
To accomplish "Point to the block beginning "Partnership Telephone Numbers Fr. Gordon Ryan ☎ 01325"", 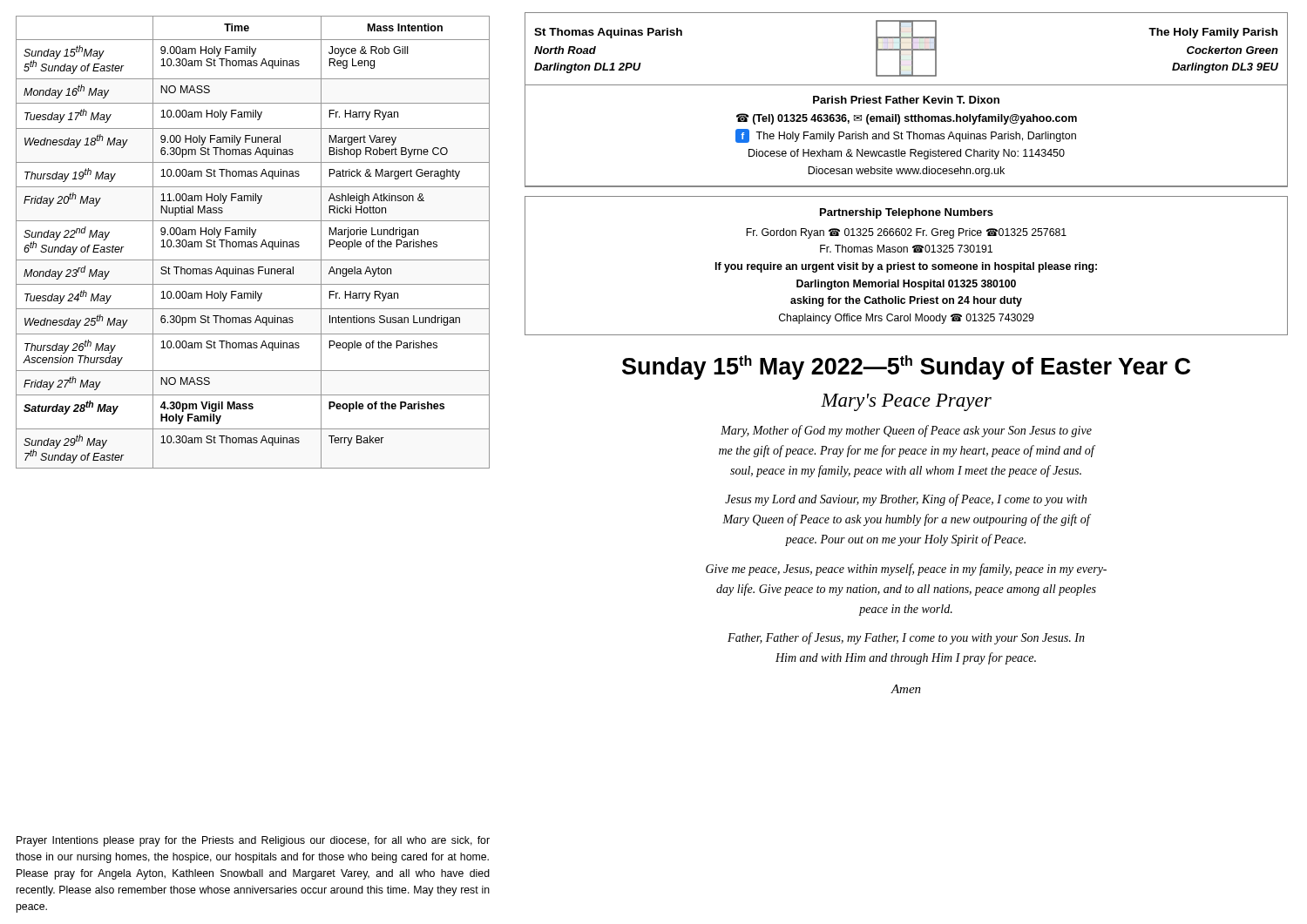I will (906, 265).
